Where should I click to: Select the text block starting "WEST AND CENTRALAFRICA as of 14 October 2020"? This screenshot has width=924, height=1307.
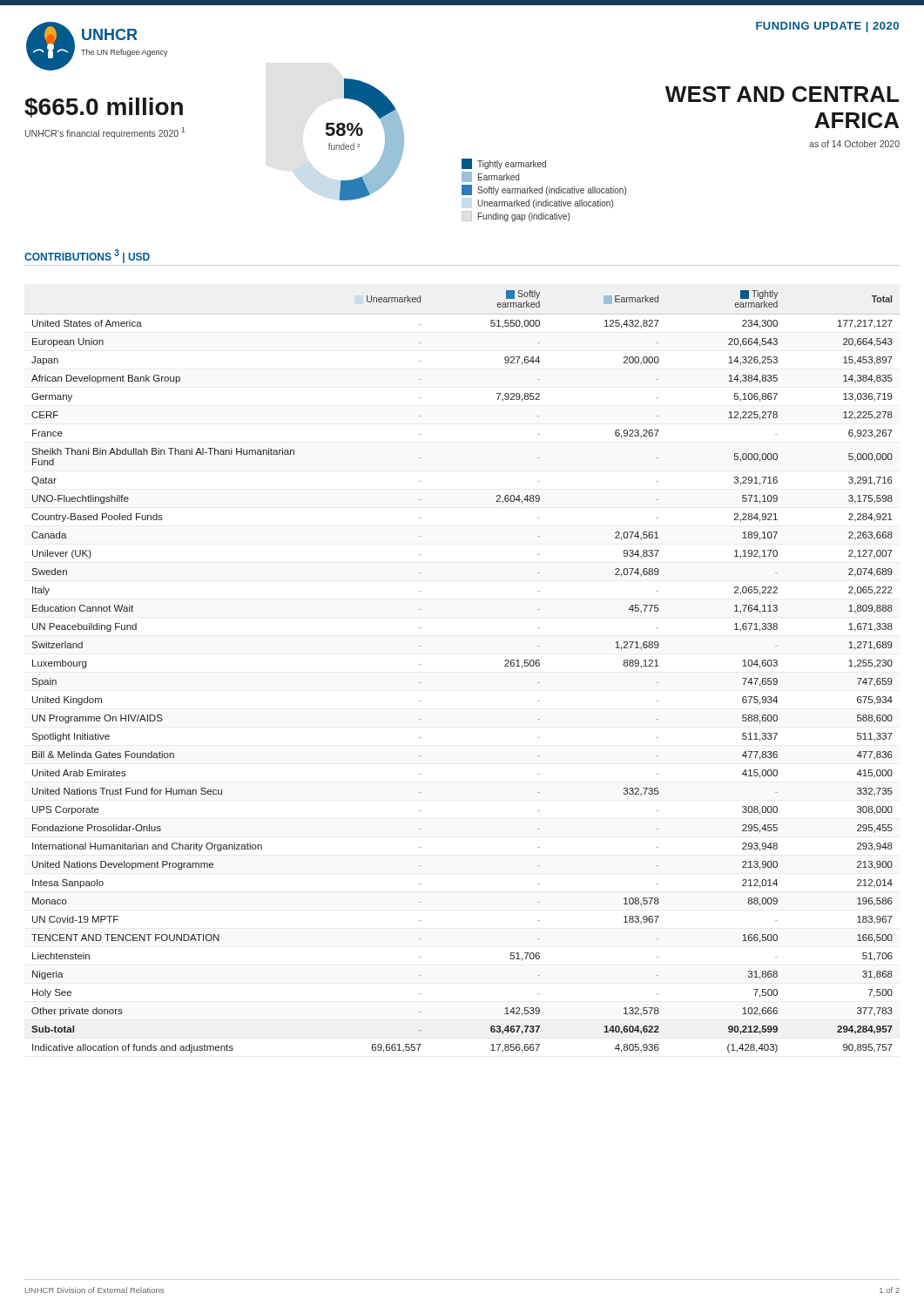(782, 94)
